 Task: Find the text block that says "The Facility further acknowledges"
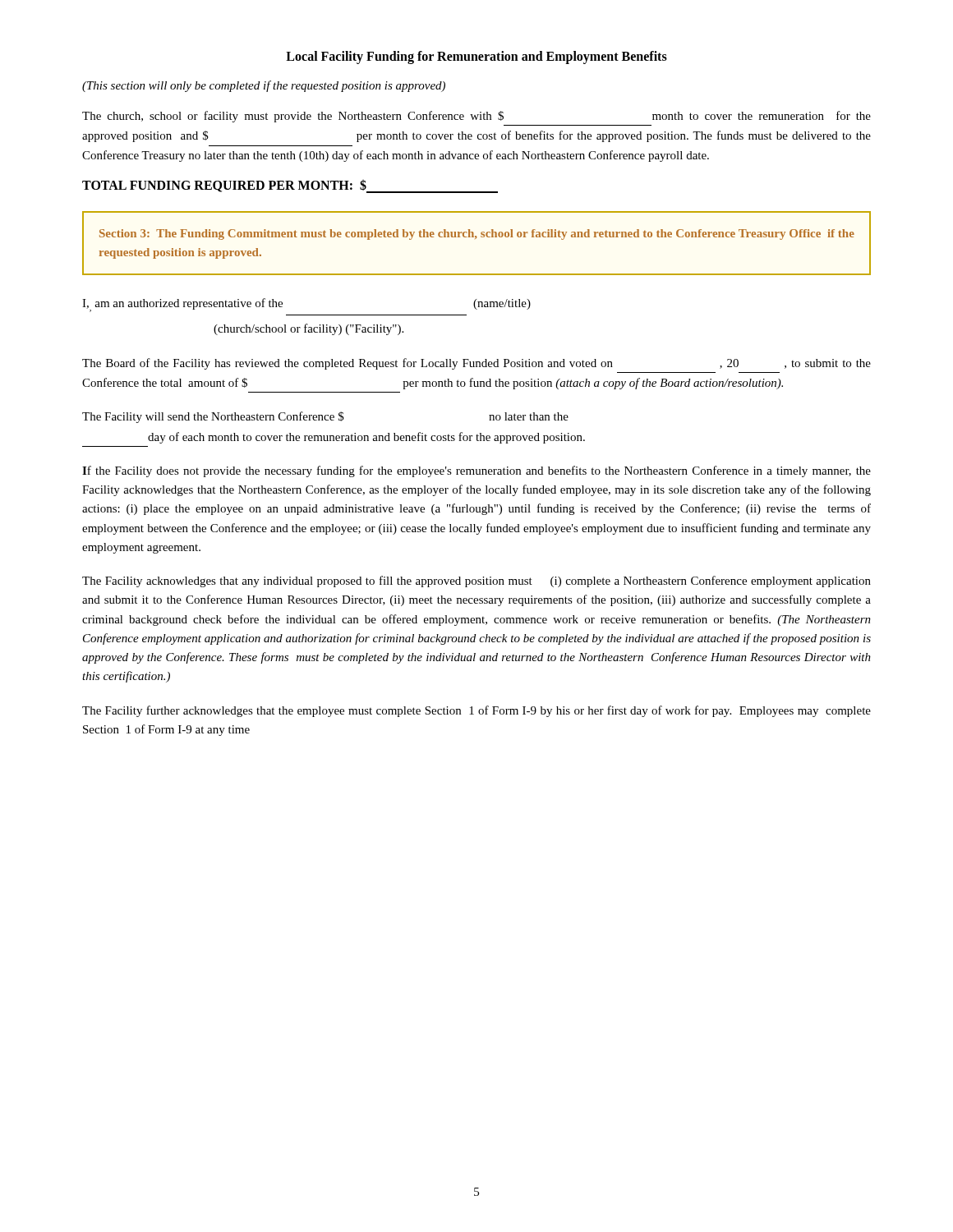tap(476, 720)
